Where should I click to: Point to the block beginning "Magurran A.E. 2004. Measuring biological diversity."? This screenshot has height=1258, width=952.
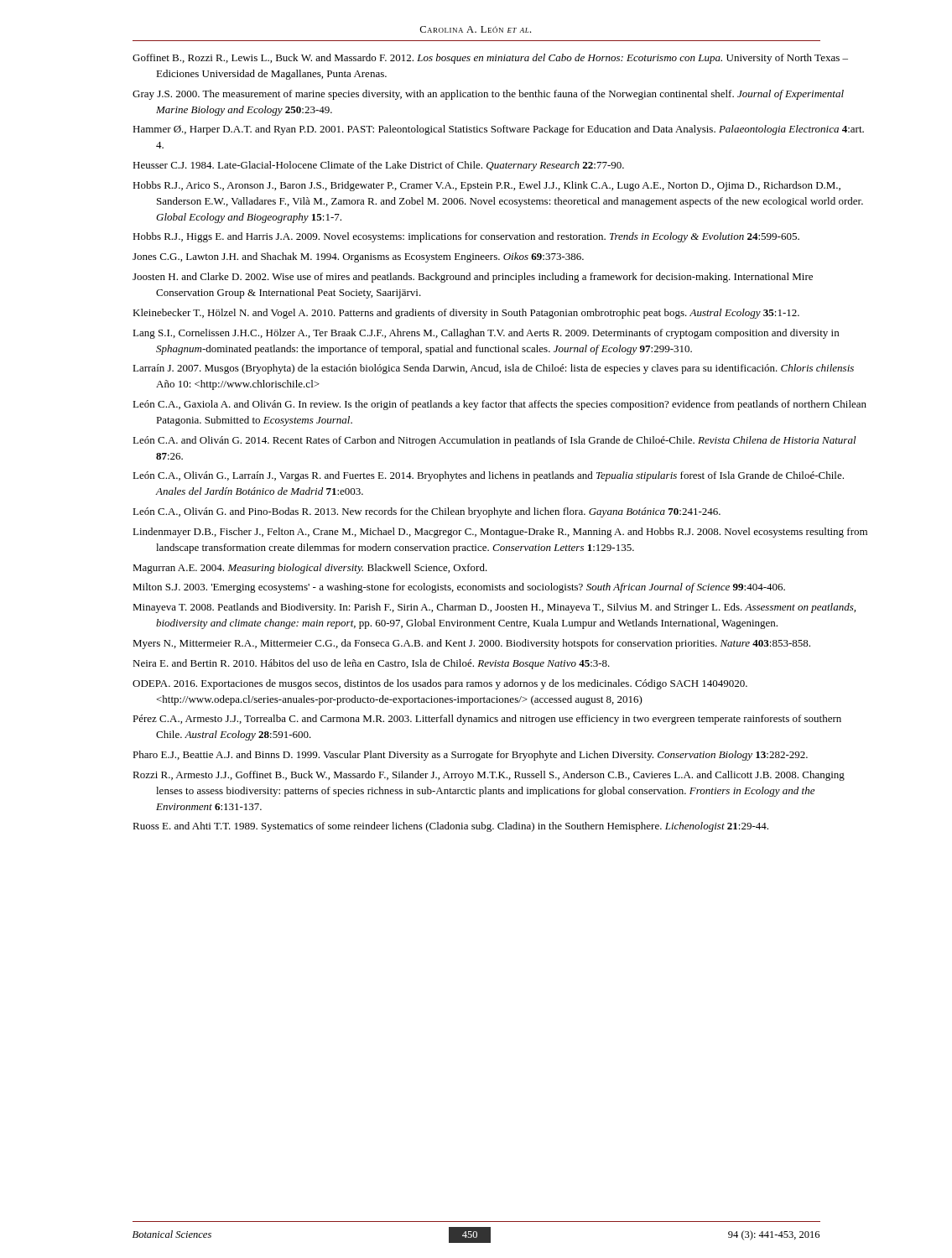(310, 567)
